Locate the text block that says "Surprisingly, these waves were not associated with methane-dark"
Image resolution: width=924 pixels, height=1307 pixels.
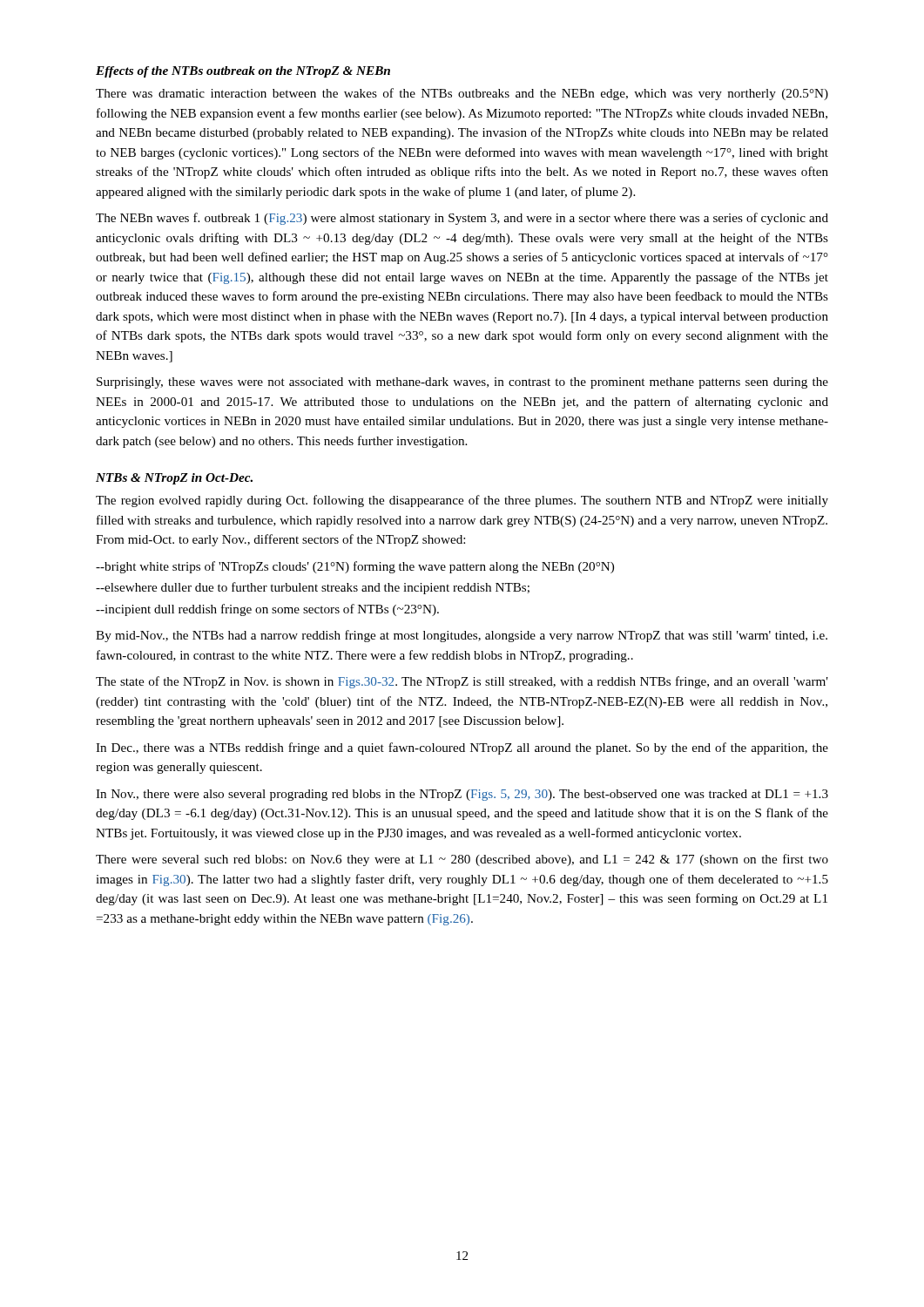462,411
